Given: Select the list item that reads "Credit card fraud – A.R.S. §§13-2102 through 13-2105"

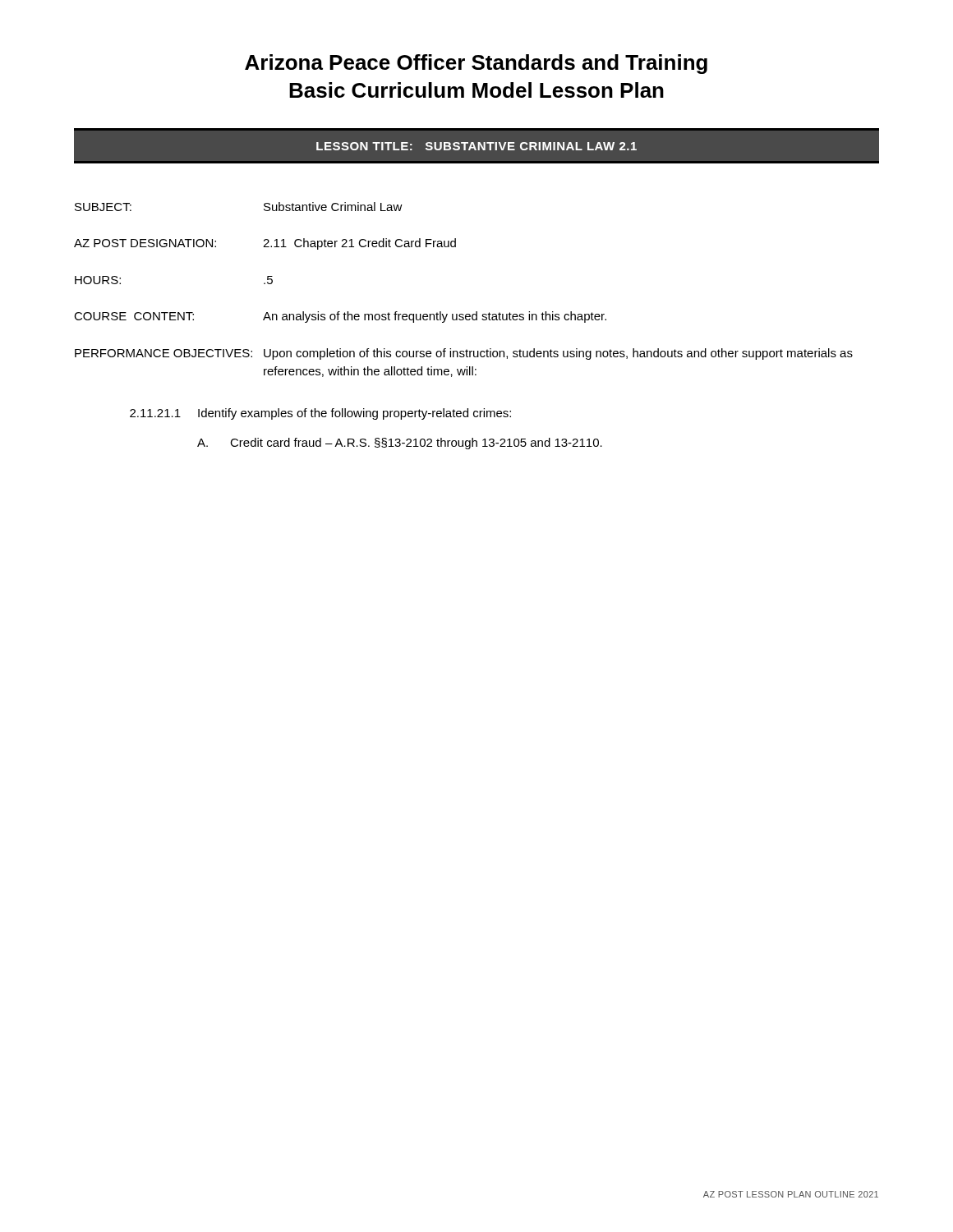Looking at the screenshot, I should point(416,442).
